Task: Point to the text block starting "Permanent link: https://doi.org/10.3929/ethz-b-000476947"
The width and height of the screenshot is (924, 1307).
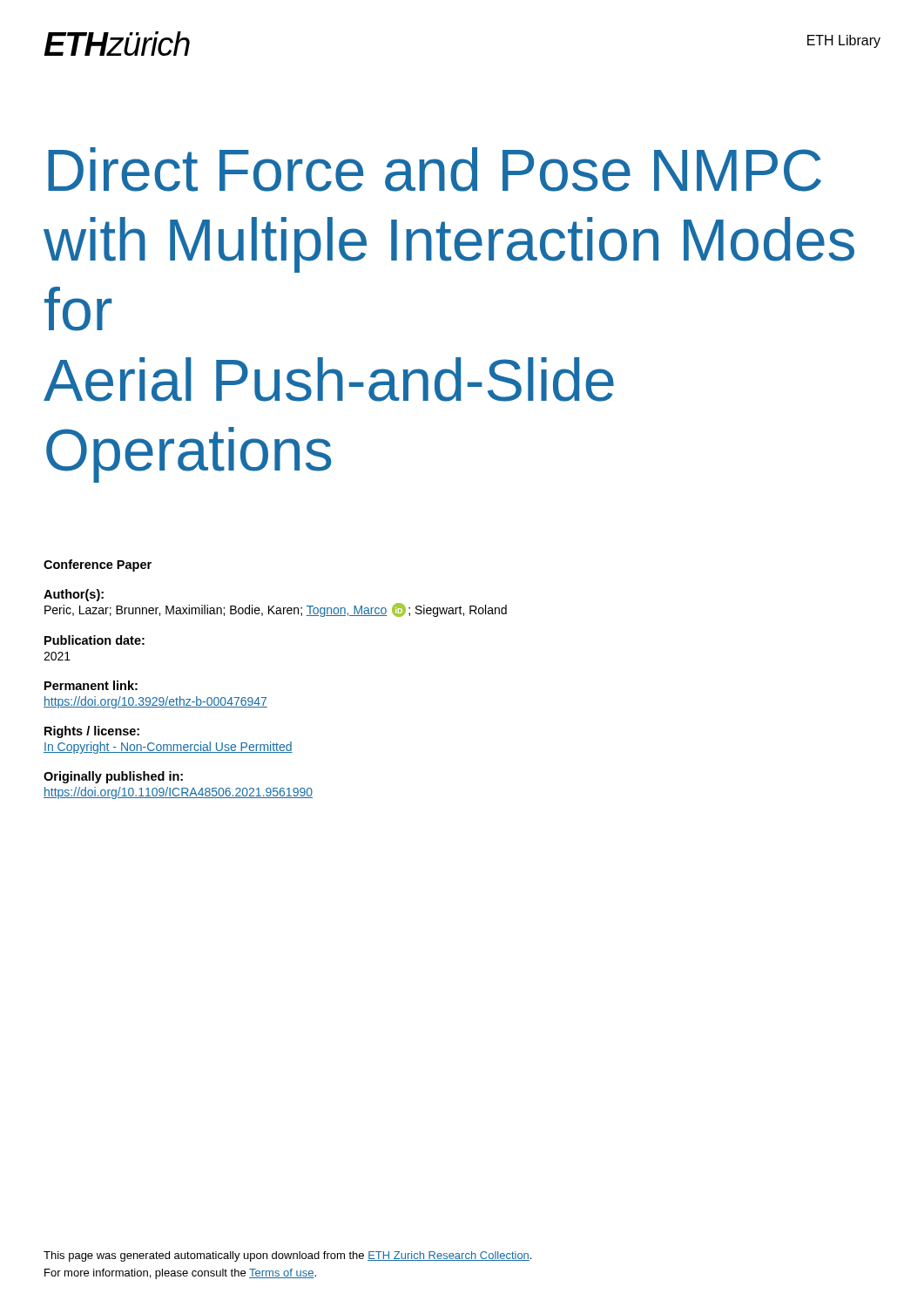Action: tap(91, 685)
